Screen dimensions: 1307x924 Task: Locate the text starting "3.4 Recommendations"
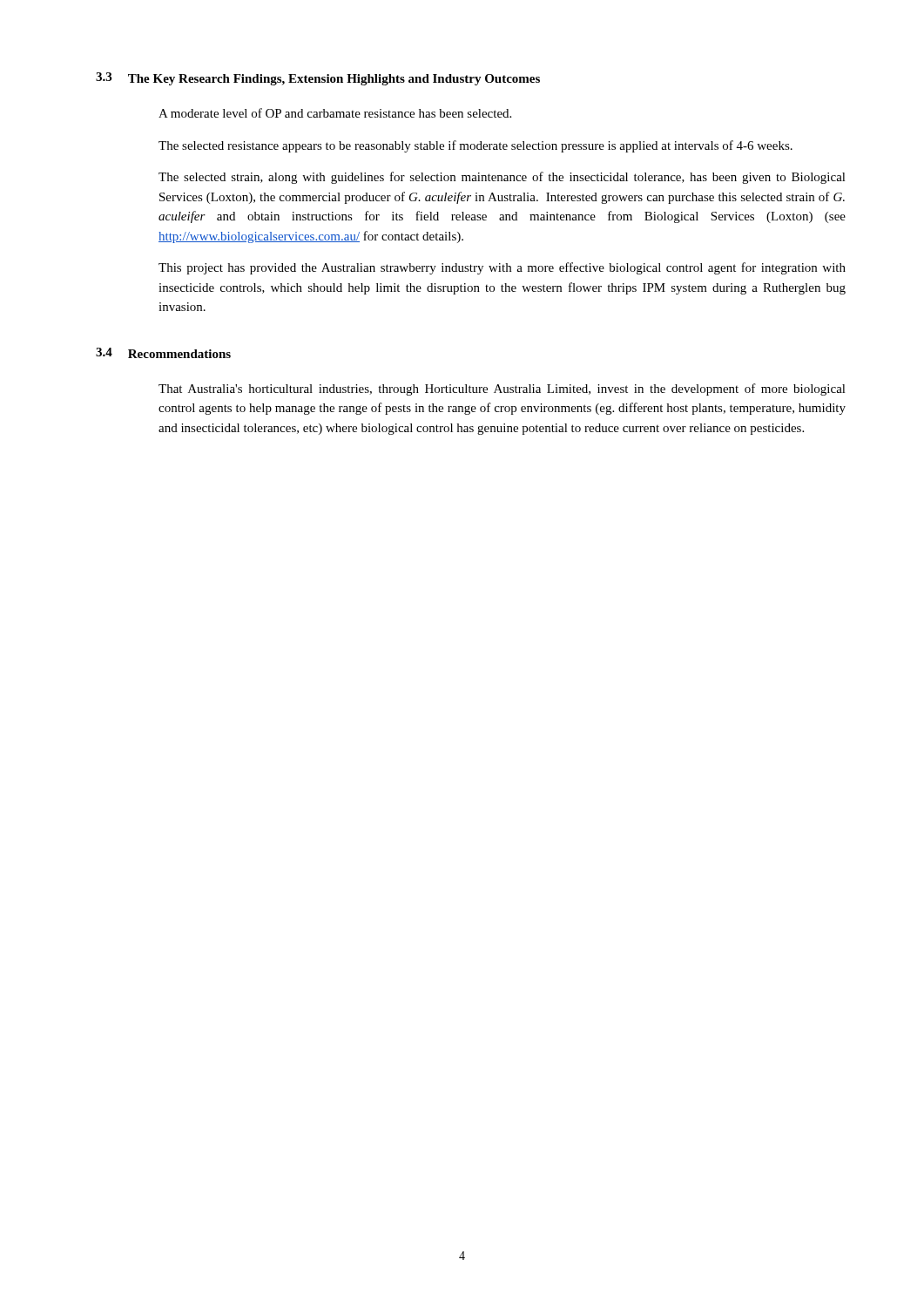point(163,354)
